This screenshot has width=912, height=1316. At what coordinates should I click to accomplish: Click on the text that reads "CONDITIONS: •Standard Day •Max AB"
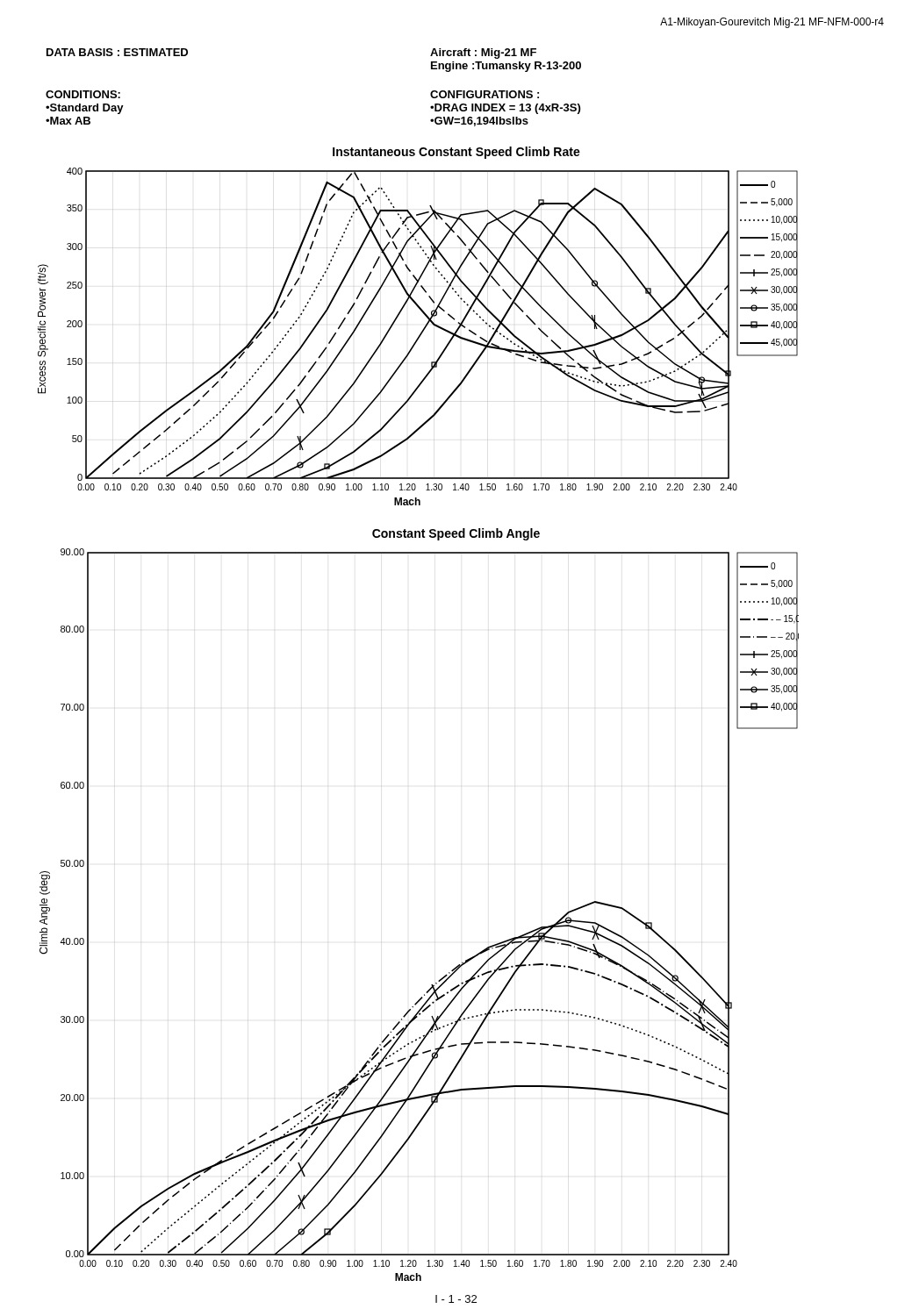pos(84,108)
